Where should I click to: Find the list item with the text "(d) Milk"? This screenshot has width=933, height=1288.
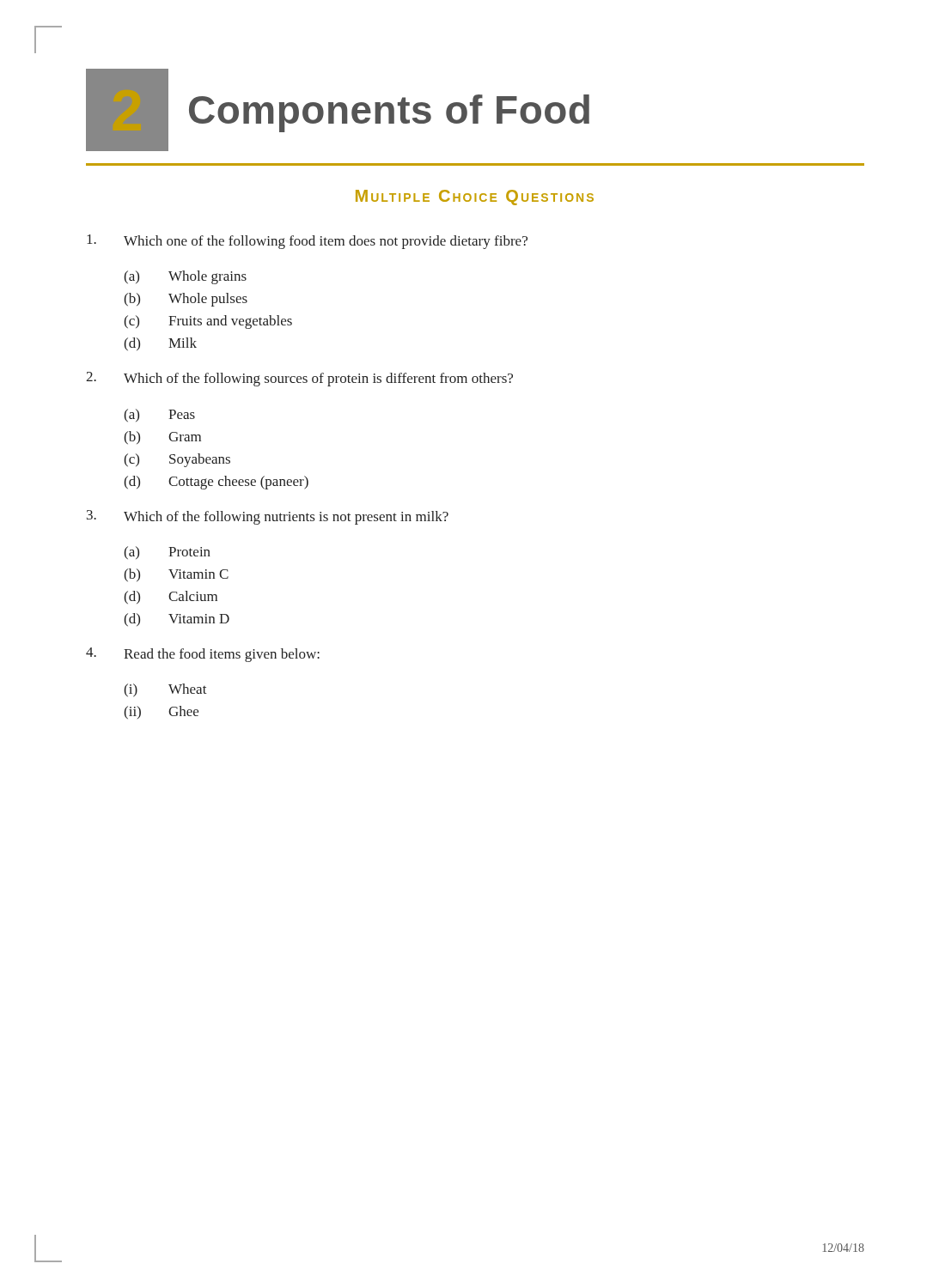[160, 344]
